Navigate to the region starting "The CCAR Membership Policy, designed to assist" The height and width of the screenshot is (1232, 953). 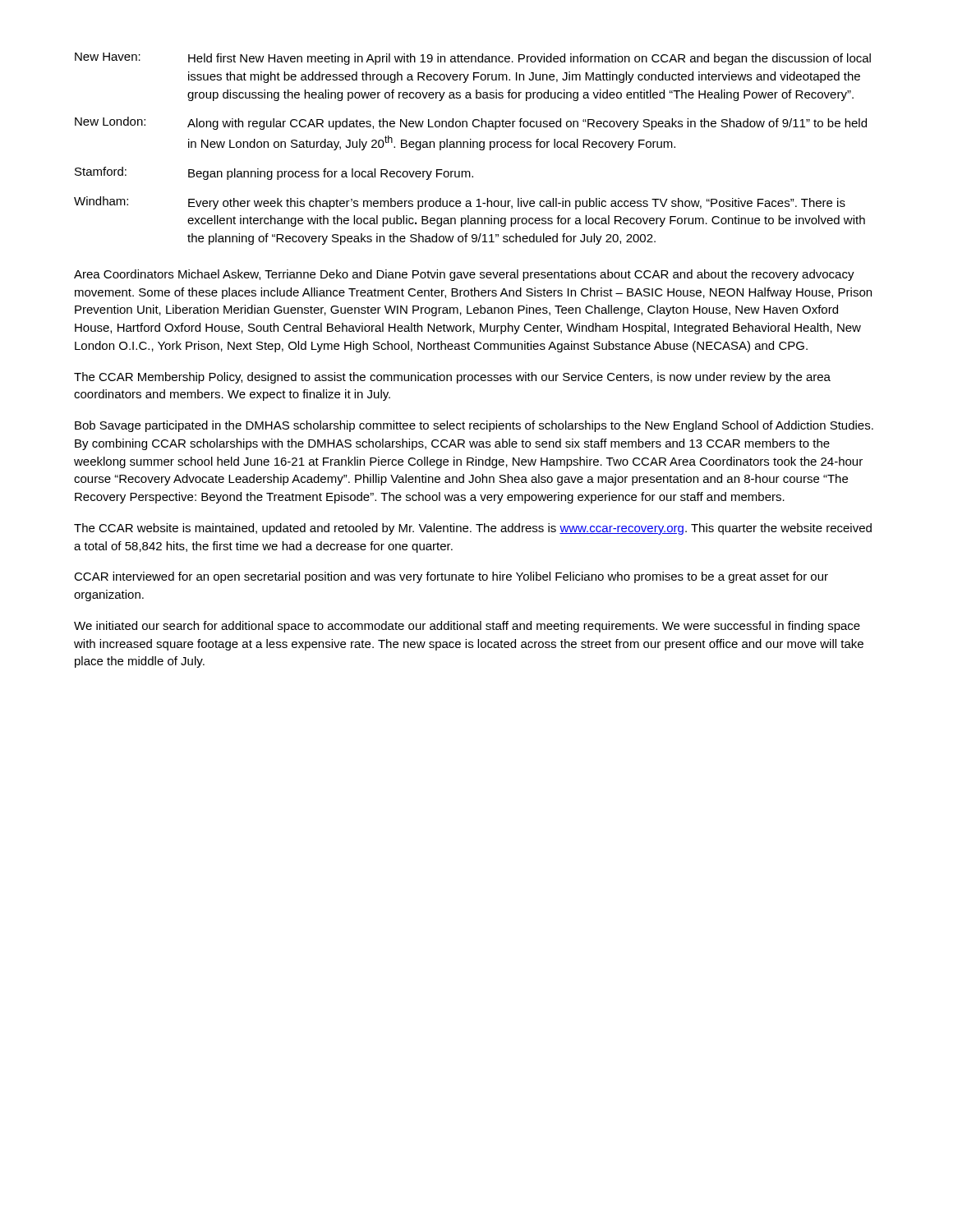tap(452, 385)
